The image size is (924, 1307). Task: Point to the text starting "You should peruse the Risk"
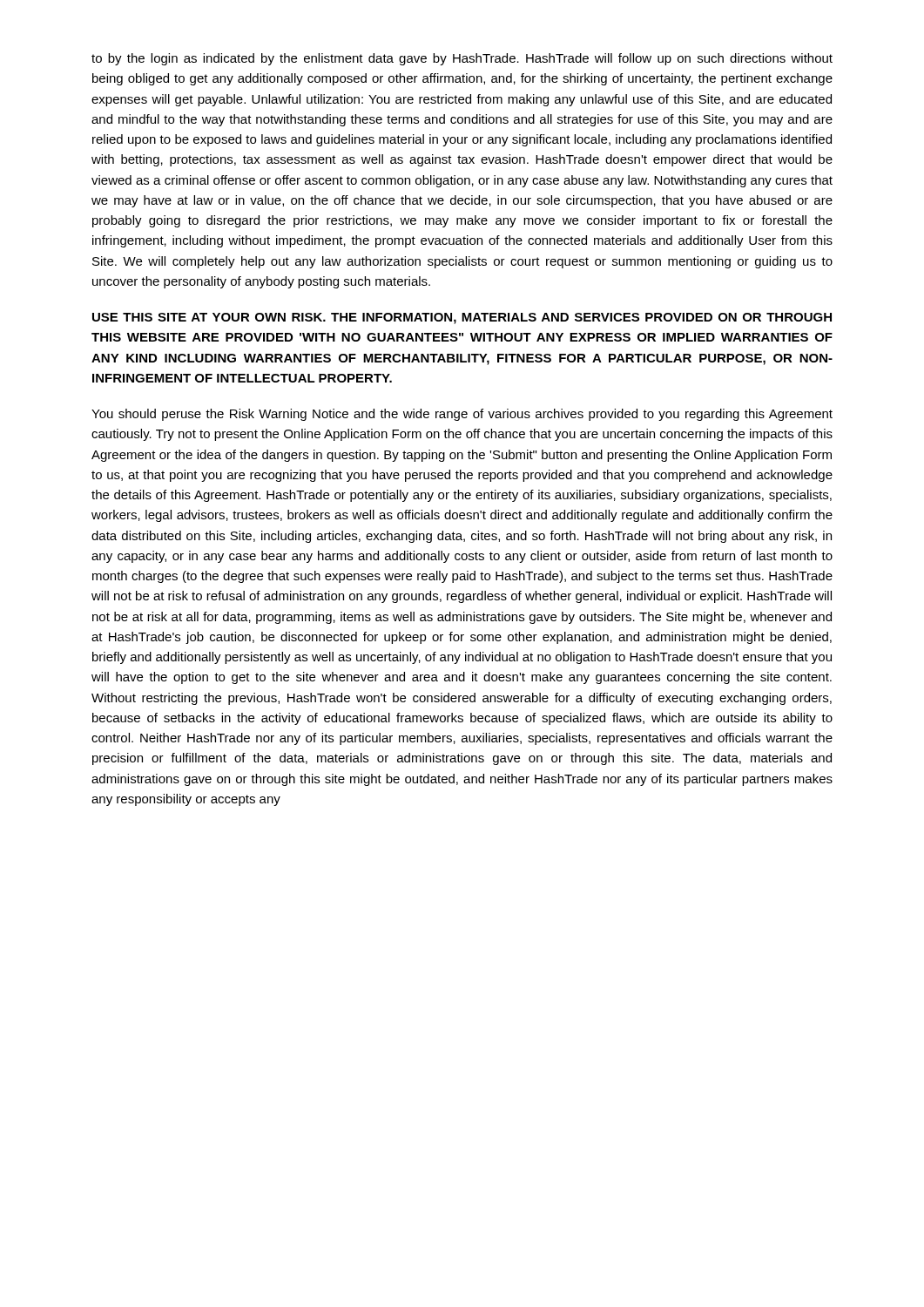click(462, 606)
